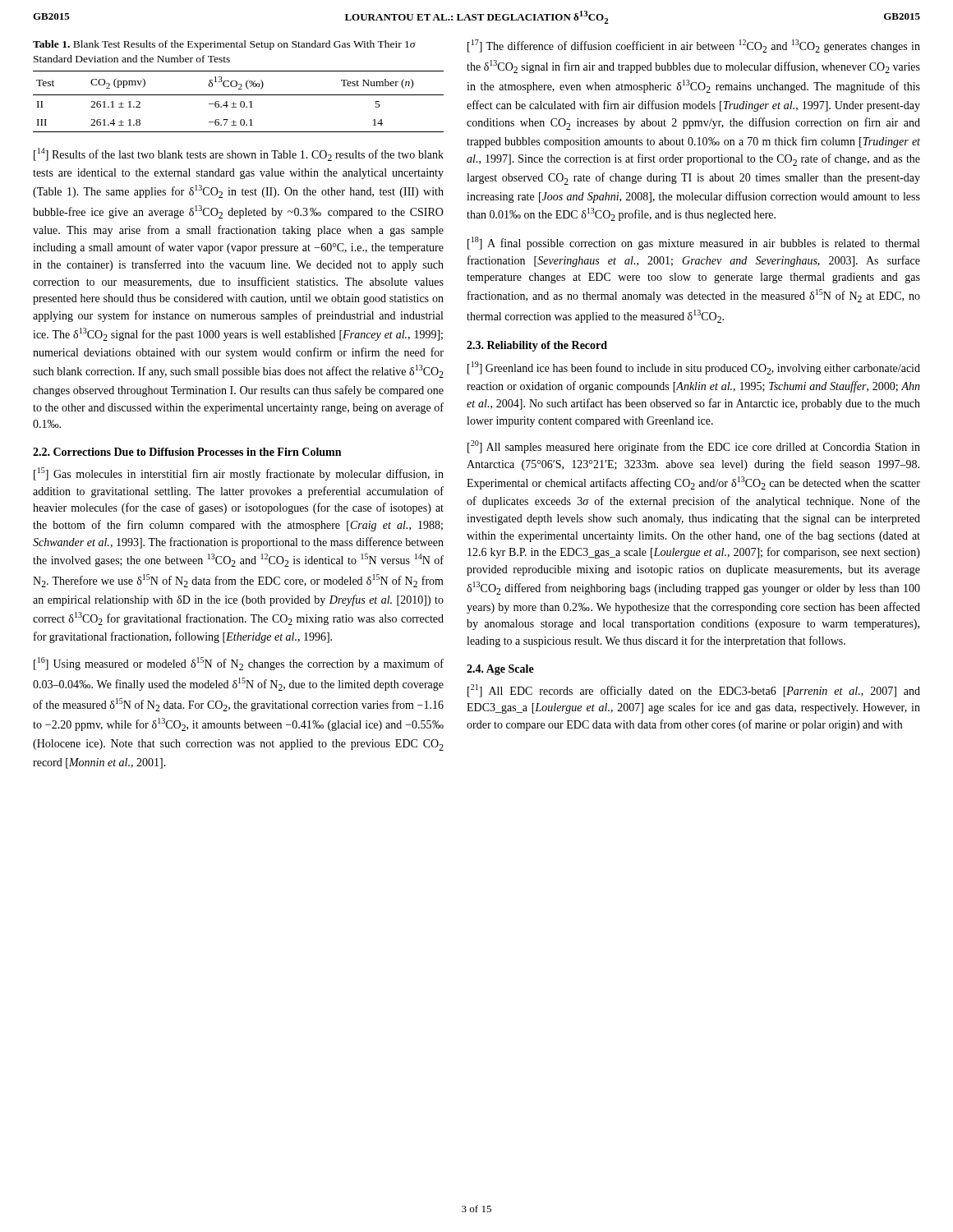
Task: Locate the block of text that opens with "[16] Using measured or modeled δ15N"
Action: (x=238, y=712)
